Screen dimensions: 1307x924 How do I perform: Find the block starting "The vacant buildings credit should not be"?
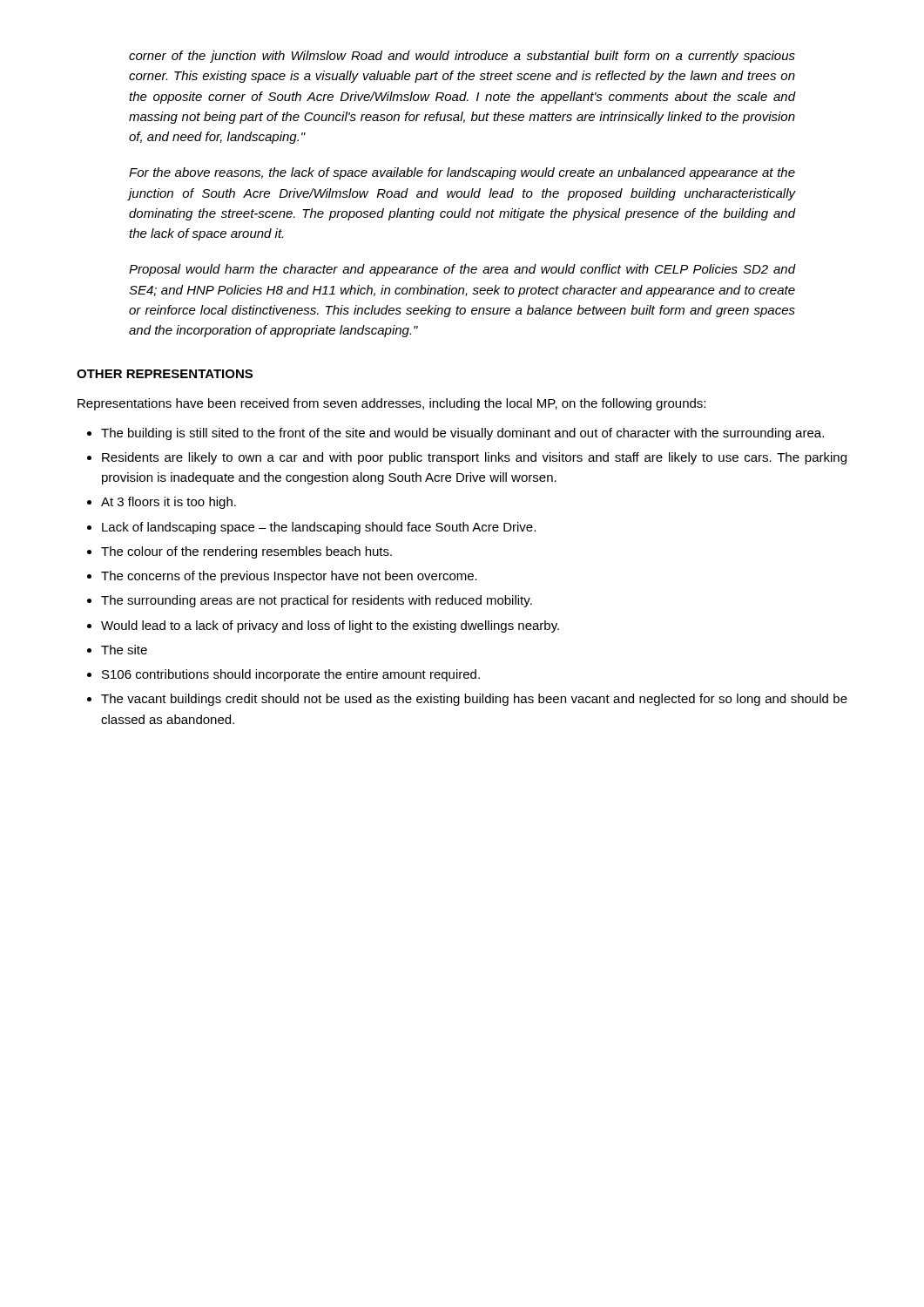click(x=474, y=709)
